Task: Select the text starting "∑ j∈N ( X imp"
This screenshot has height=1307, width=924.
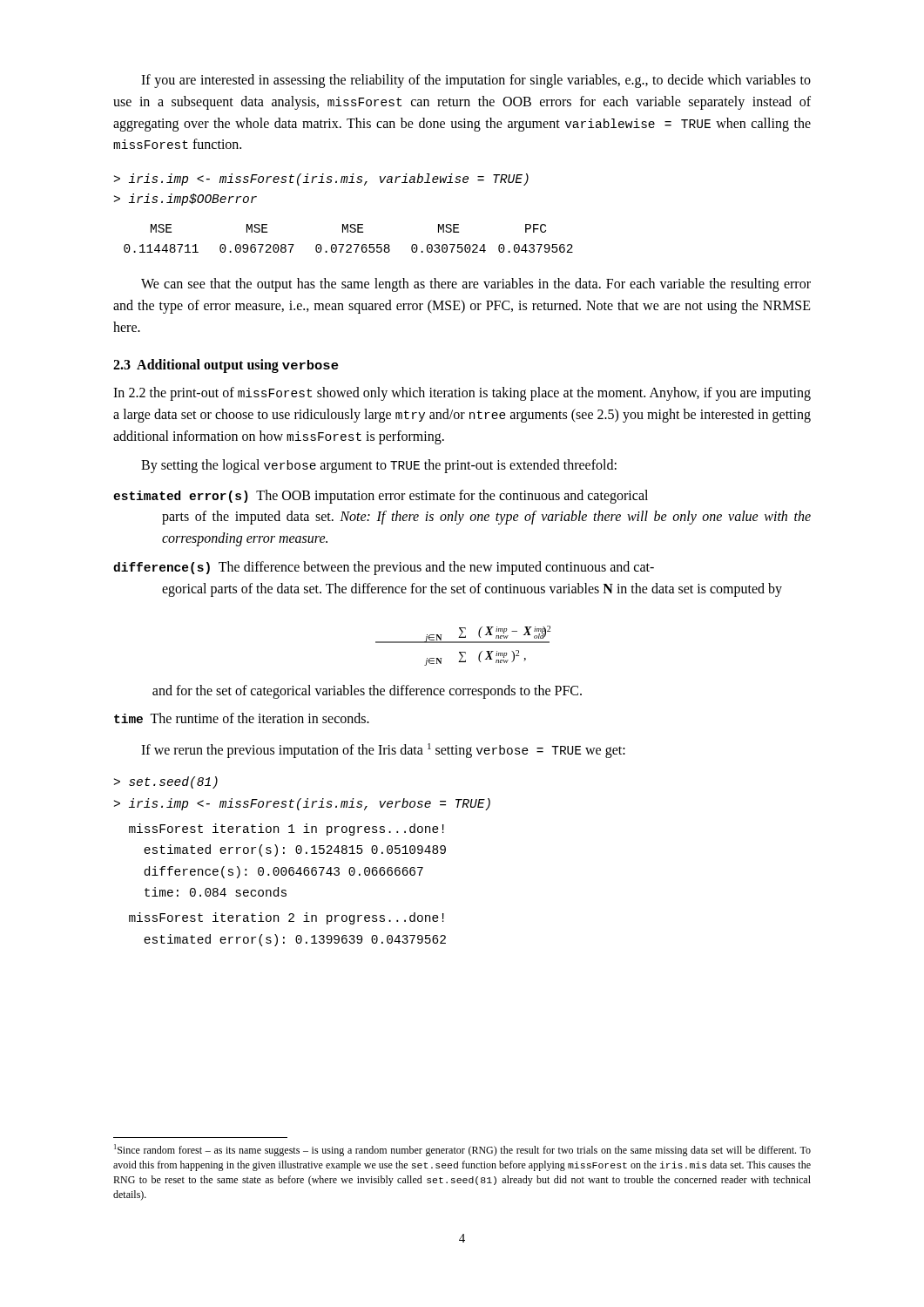Action: (462, 640)
